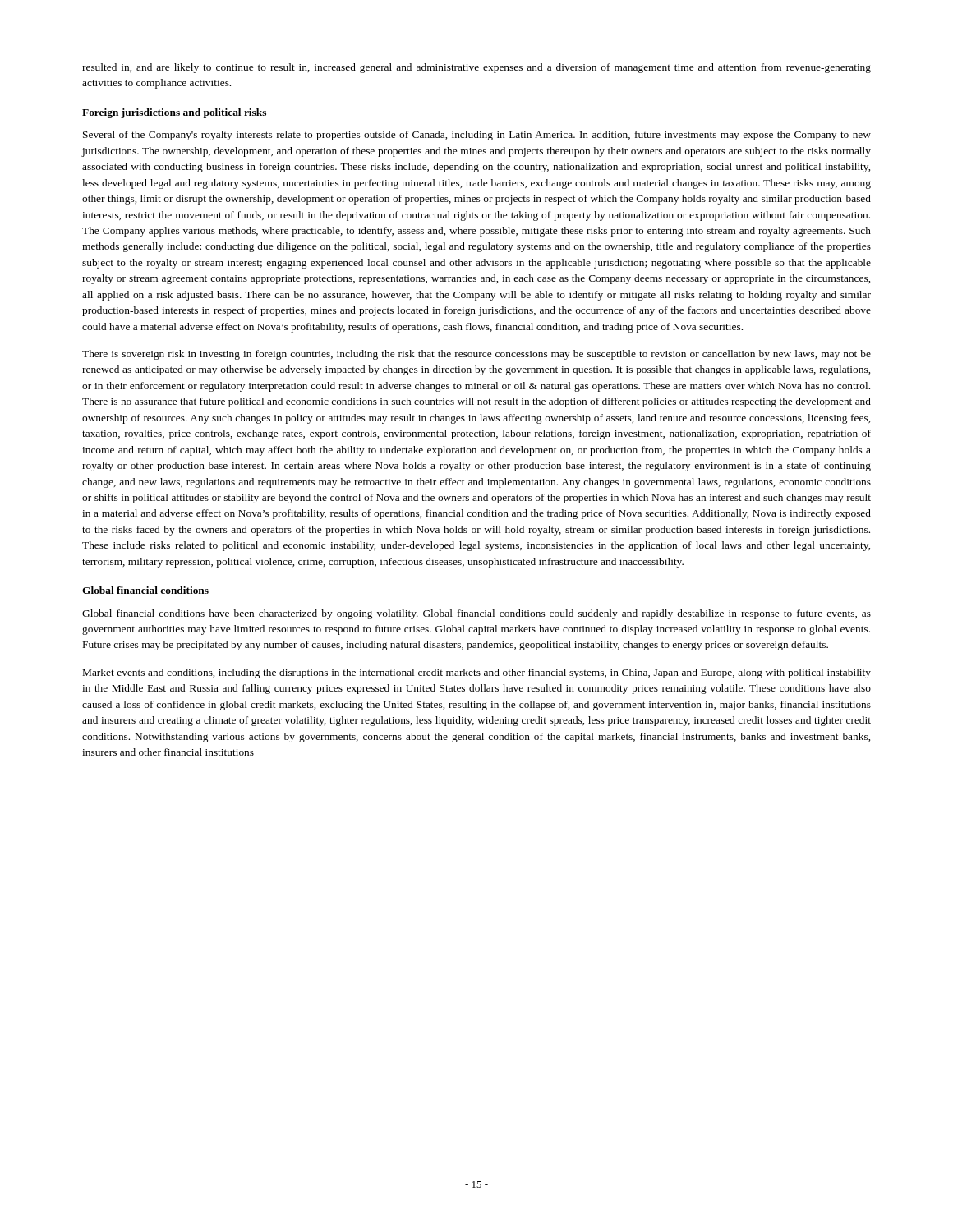This screenshot has width=953, height=1232.
Task: Navigate to the passage starting "Global financial conditions have been"
Action: [476, 629]
